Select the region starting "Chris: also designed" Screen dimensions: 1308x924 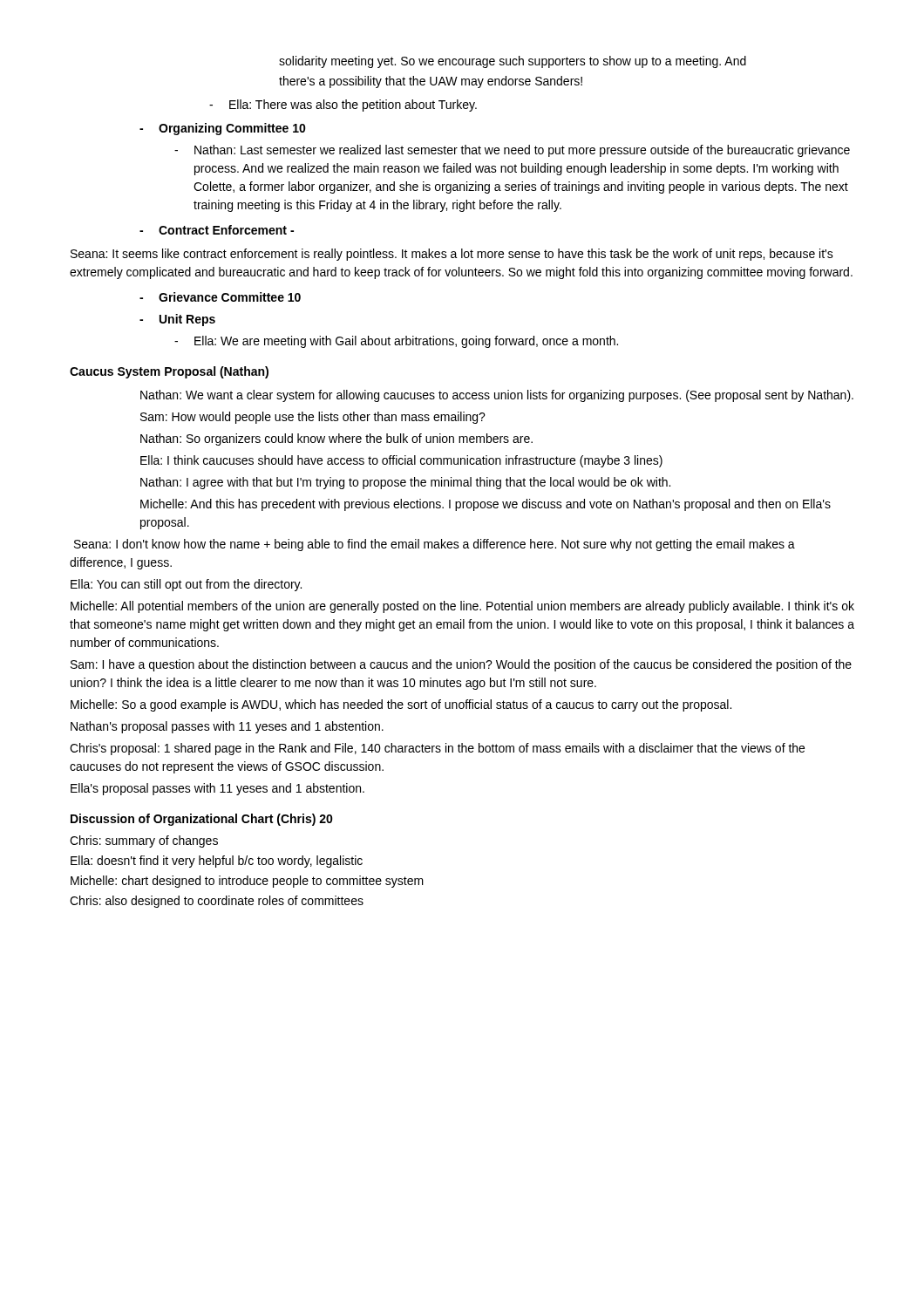point(217,901)
